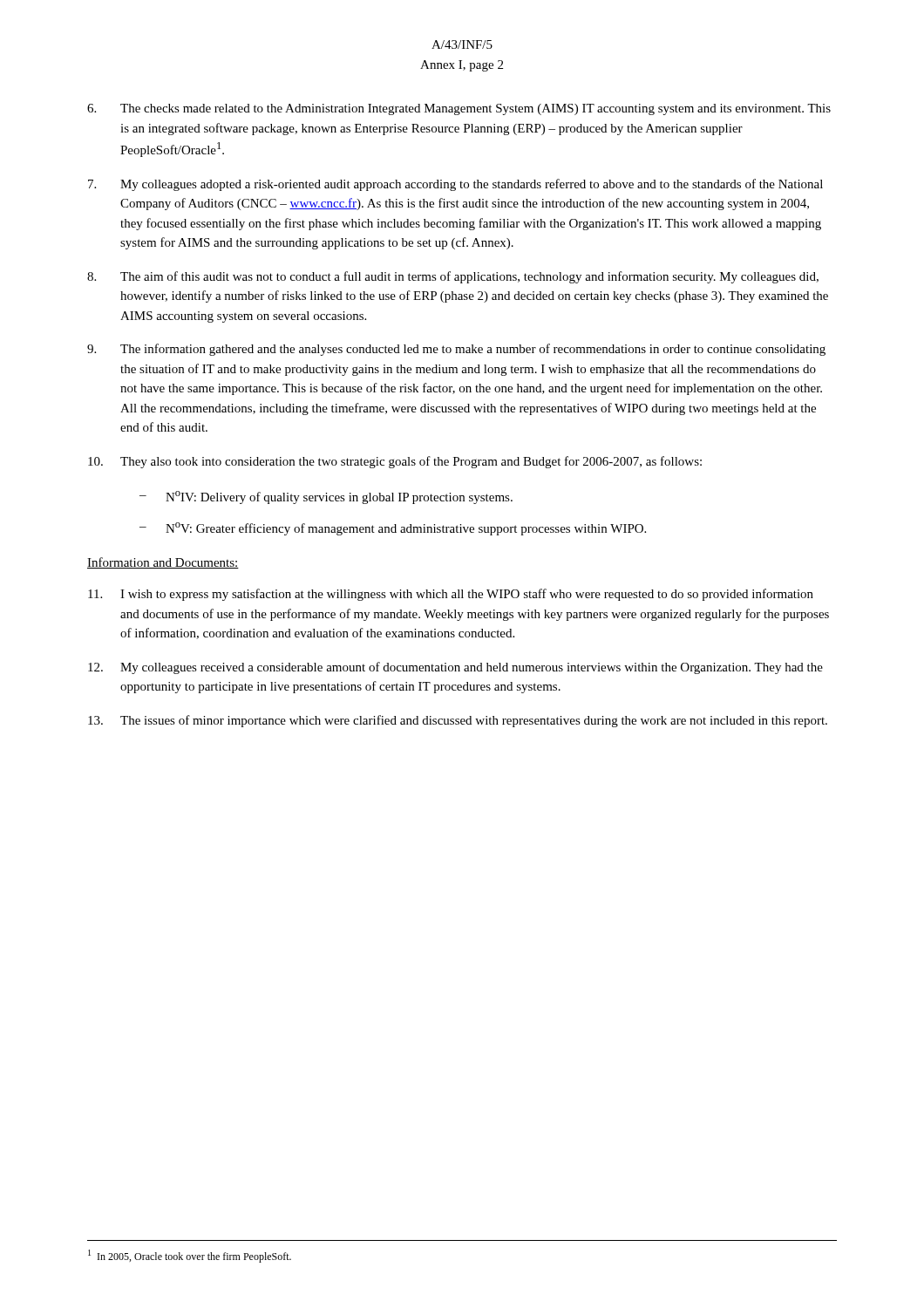The width and height of the screenshot is (924, 1308).
Task: Navigate to the region starting "They also took"
Action: point(461,461)
